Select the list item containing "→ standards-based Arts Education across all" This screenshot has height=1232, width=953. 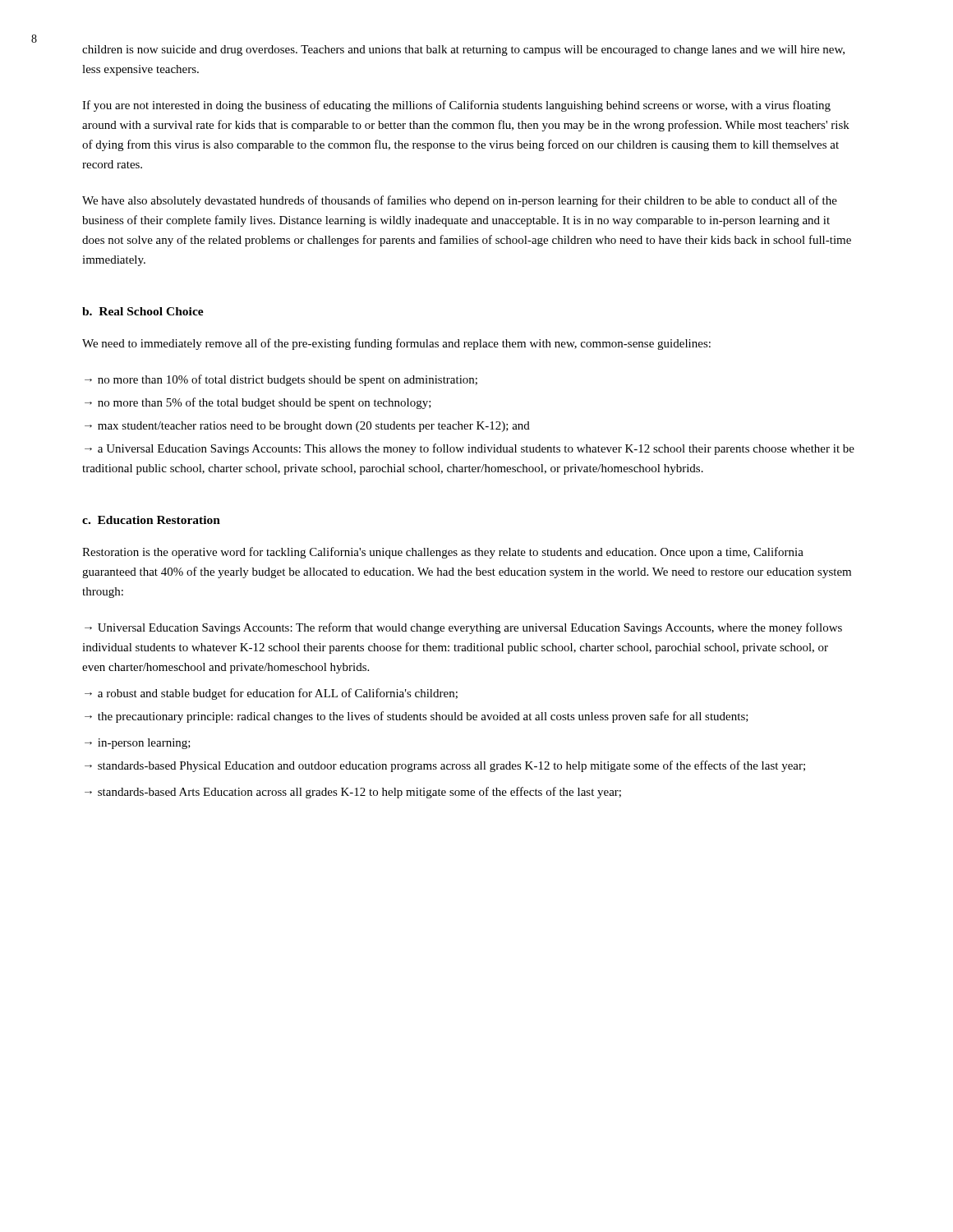pyautogui.click(x=352, y=792)
